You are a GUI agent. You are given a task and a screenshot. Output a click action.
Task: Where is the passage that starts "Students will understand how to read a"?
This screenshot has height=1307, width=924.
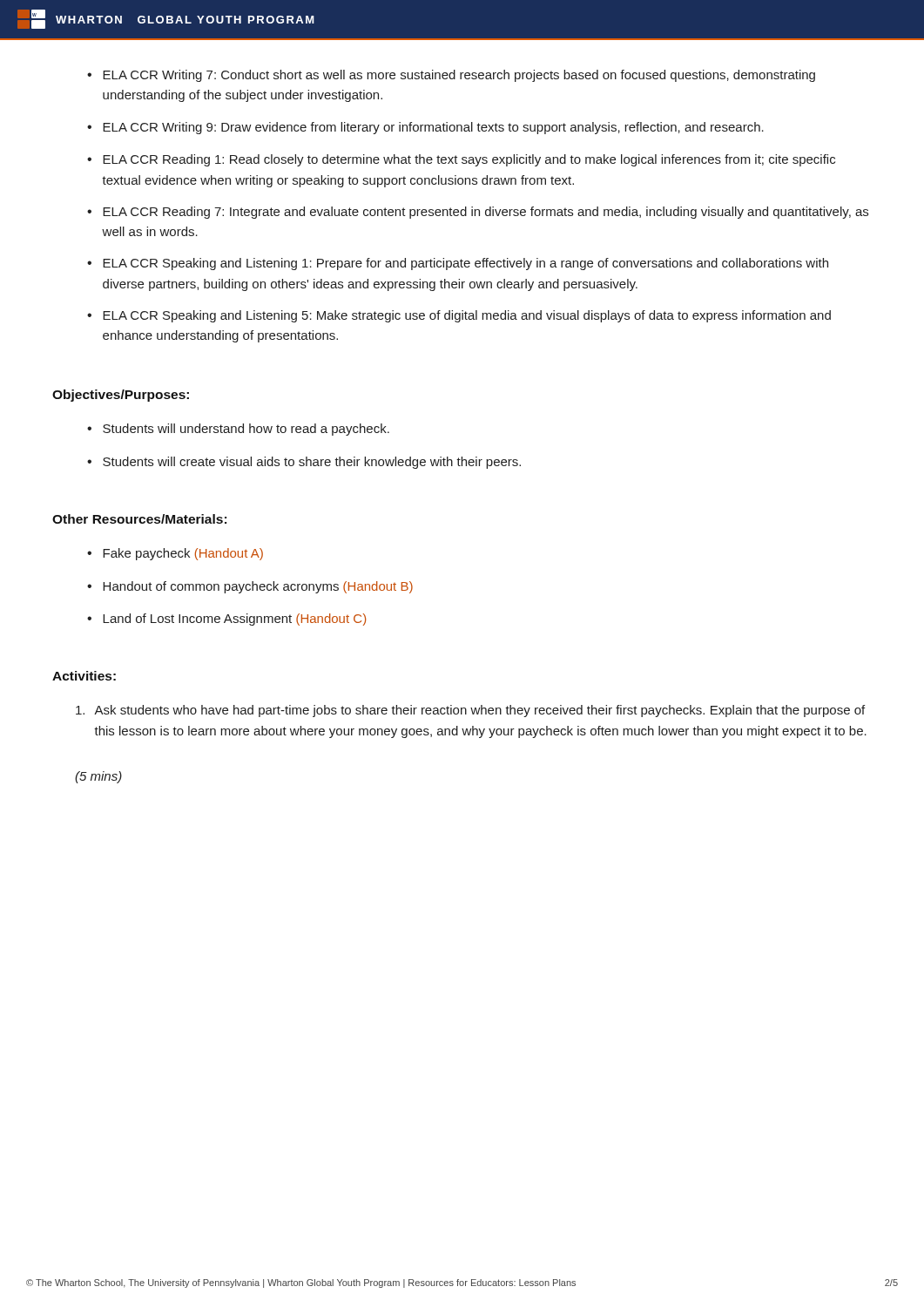(x=246, y=429)
